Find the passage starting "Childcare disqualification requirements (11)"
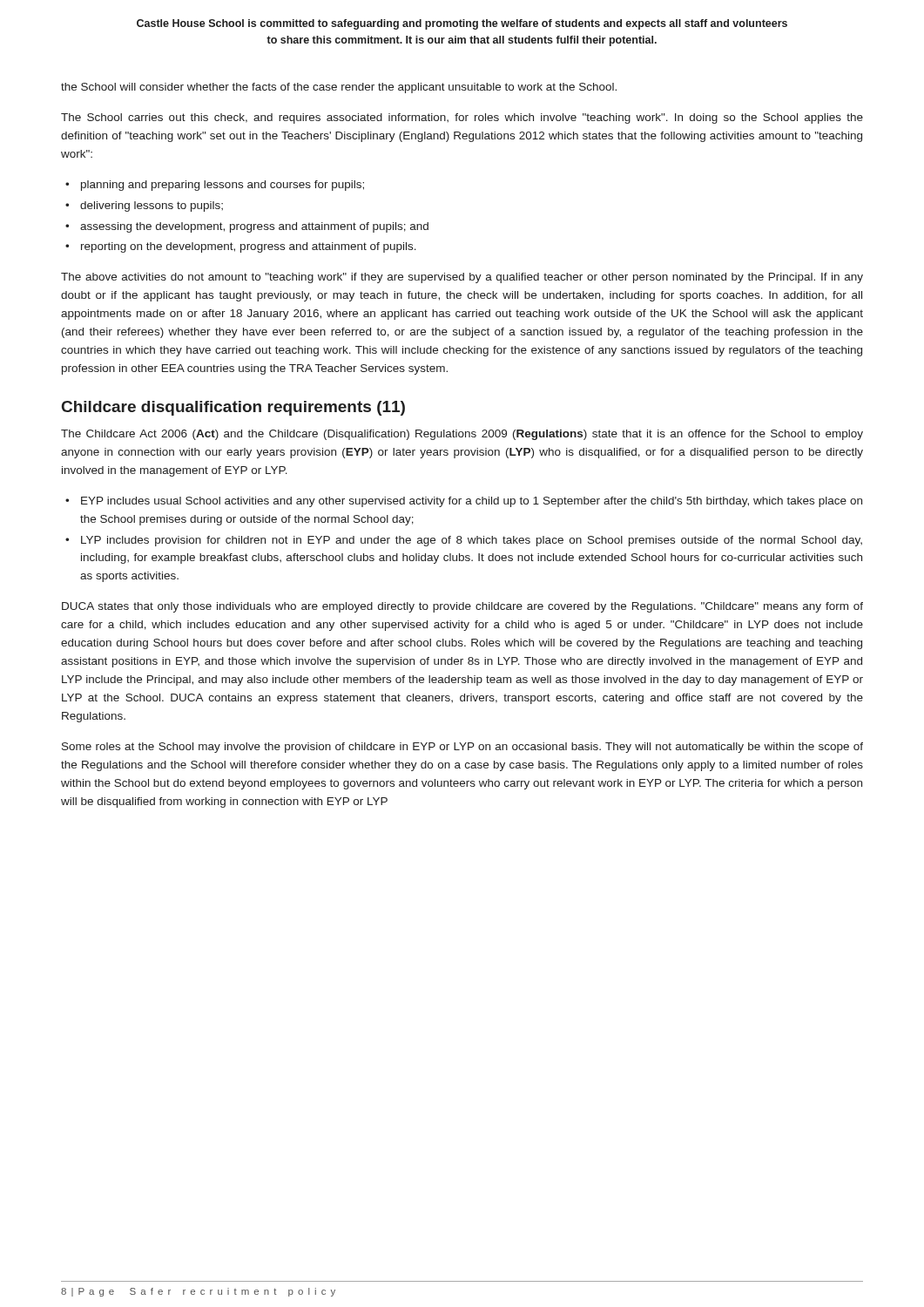 (x=233, y=406)
